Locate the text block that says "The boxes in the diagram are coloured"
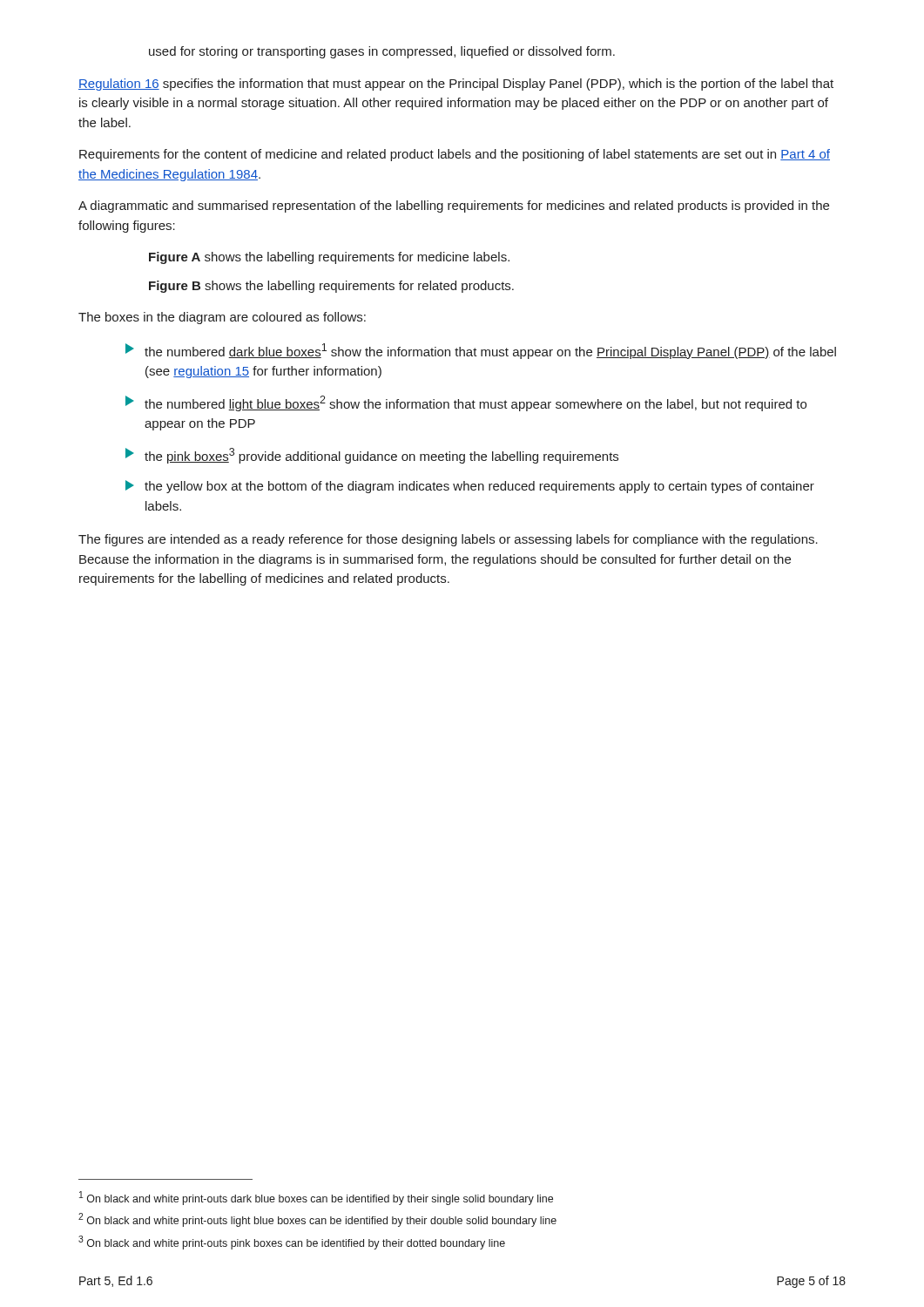The width and height of the screenshot is (924, 1307). (222, 317)
